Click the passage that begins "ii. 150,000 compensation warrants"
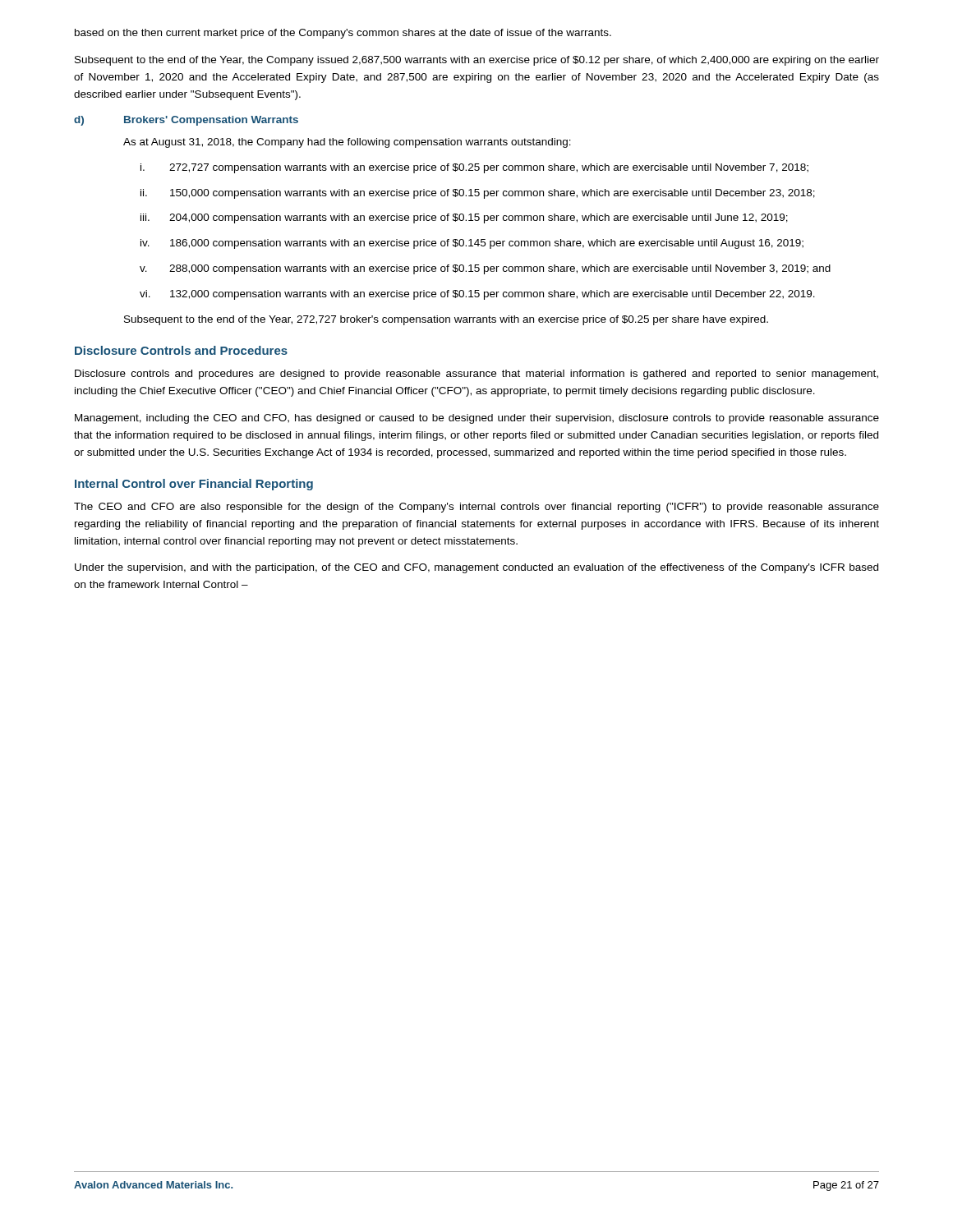Screen dimensions: 1232x953 (x=509, y=193)
